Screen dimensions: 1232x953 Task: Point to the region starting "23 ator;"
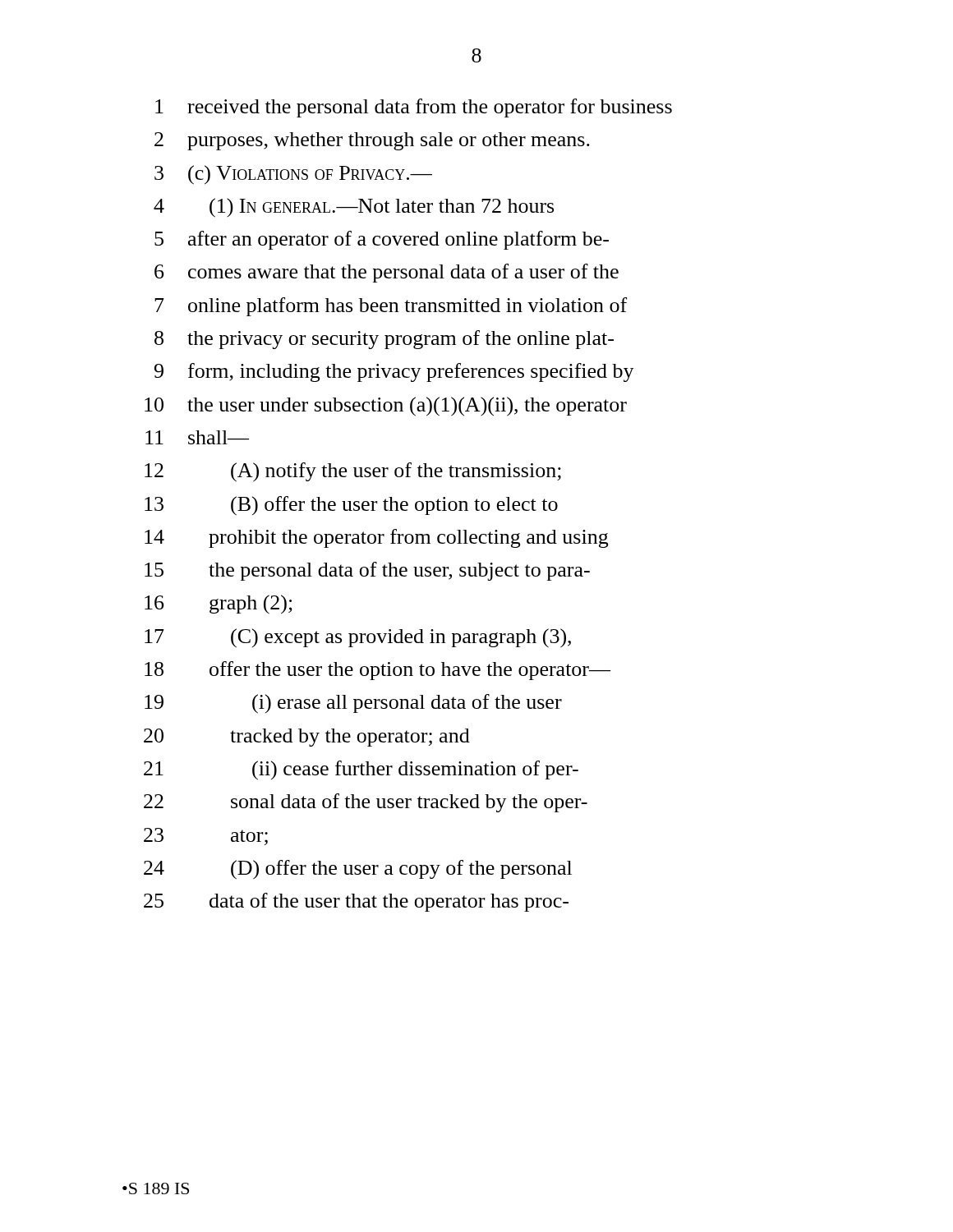pyautogui.click(x=248, y=837)
